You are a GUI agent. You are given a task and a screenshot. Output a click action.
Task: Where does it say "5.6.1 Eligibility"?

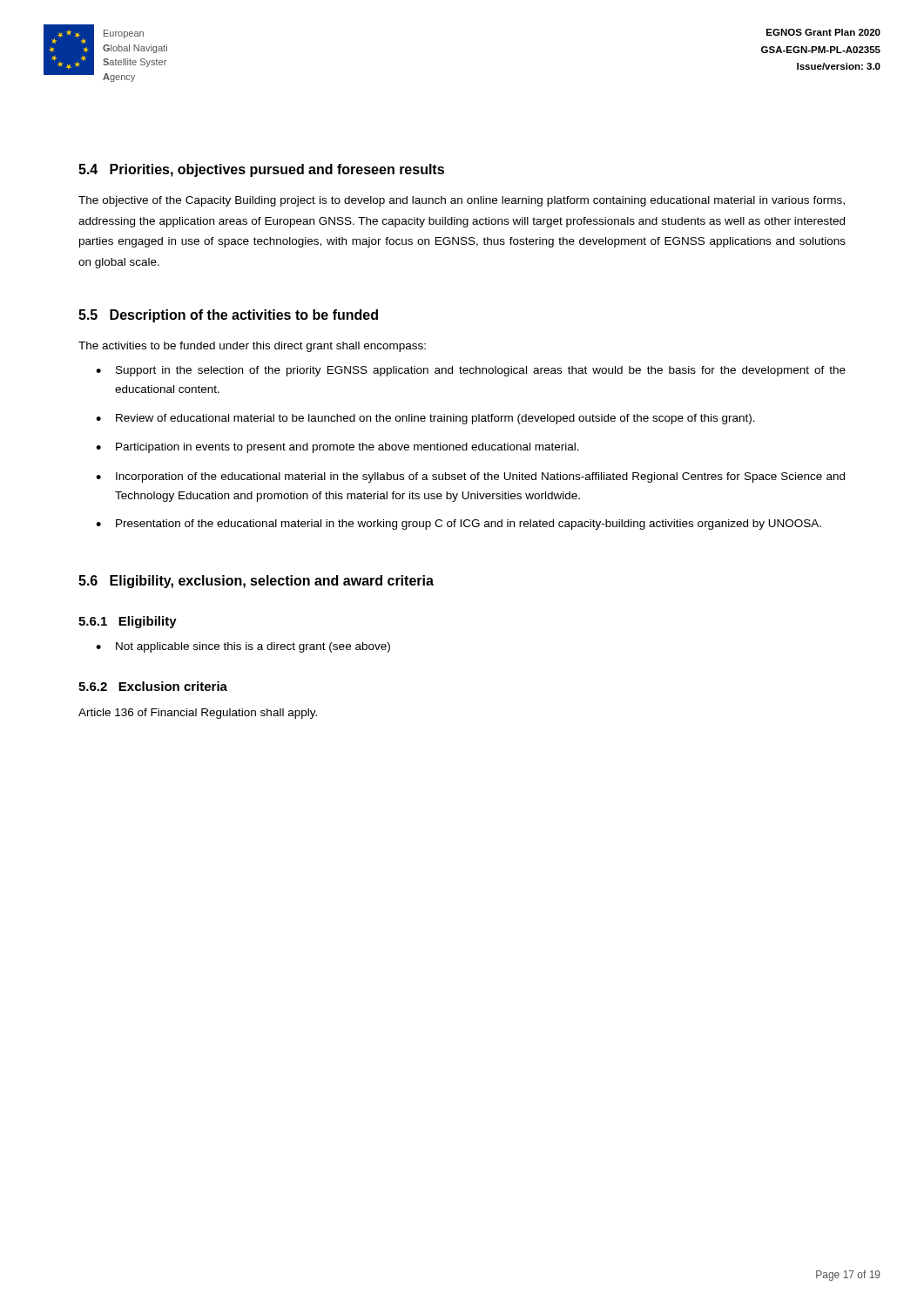(127, 621)
